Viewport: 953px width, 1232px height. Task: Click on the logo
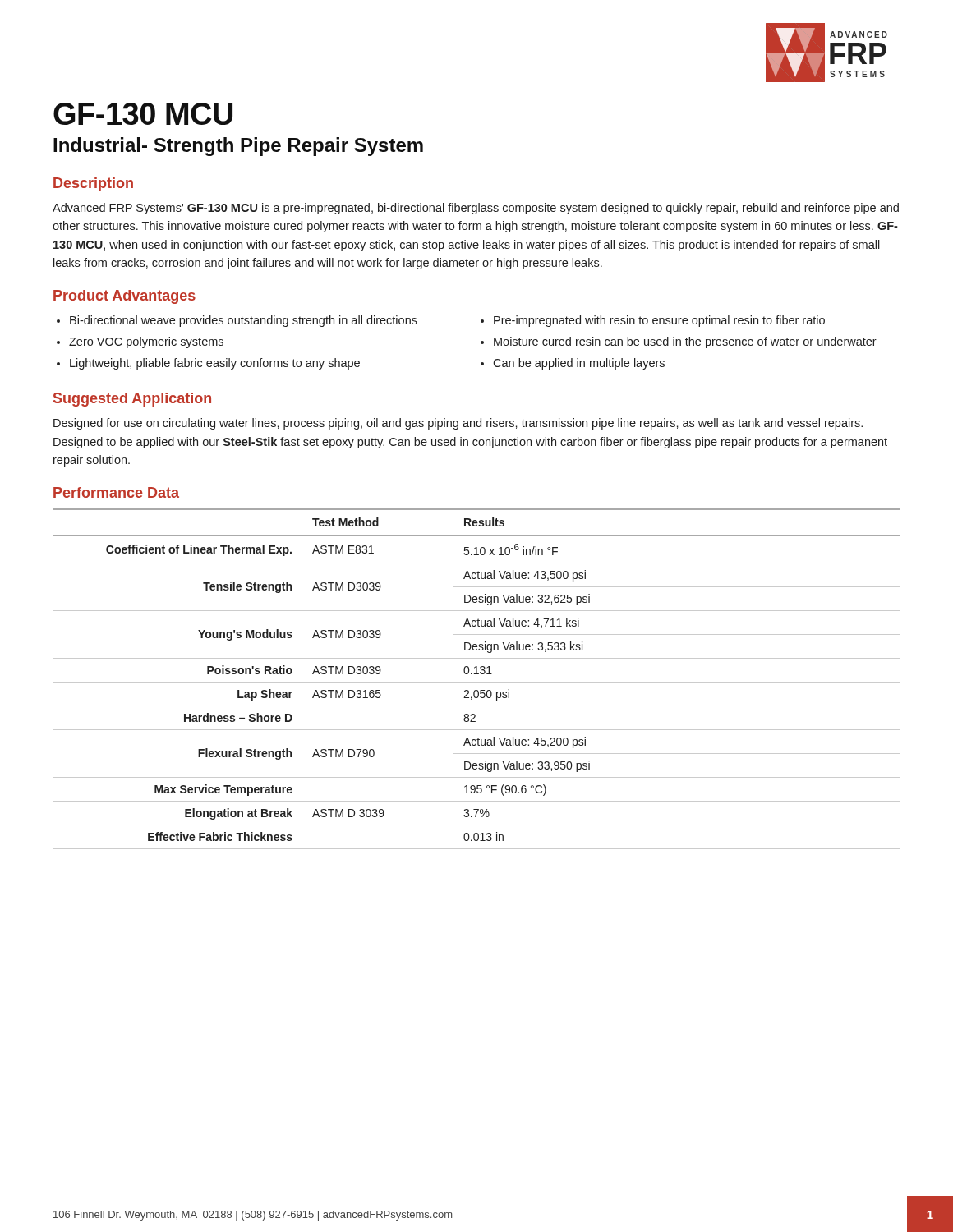tap(840, 54)
